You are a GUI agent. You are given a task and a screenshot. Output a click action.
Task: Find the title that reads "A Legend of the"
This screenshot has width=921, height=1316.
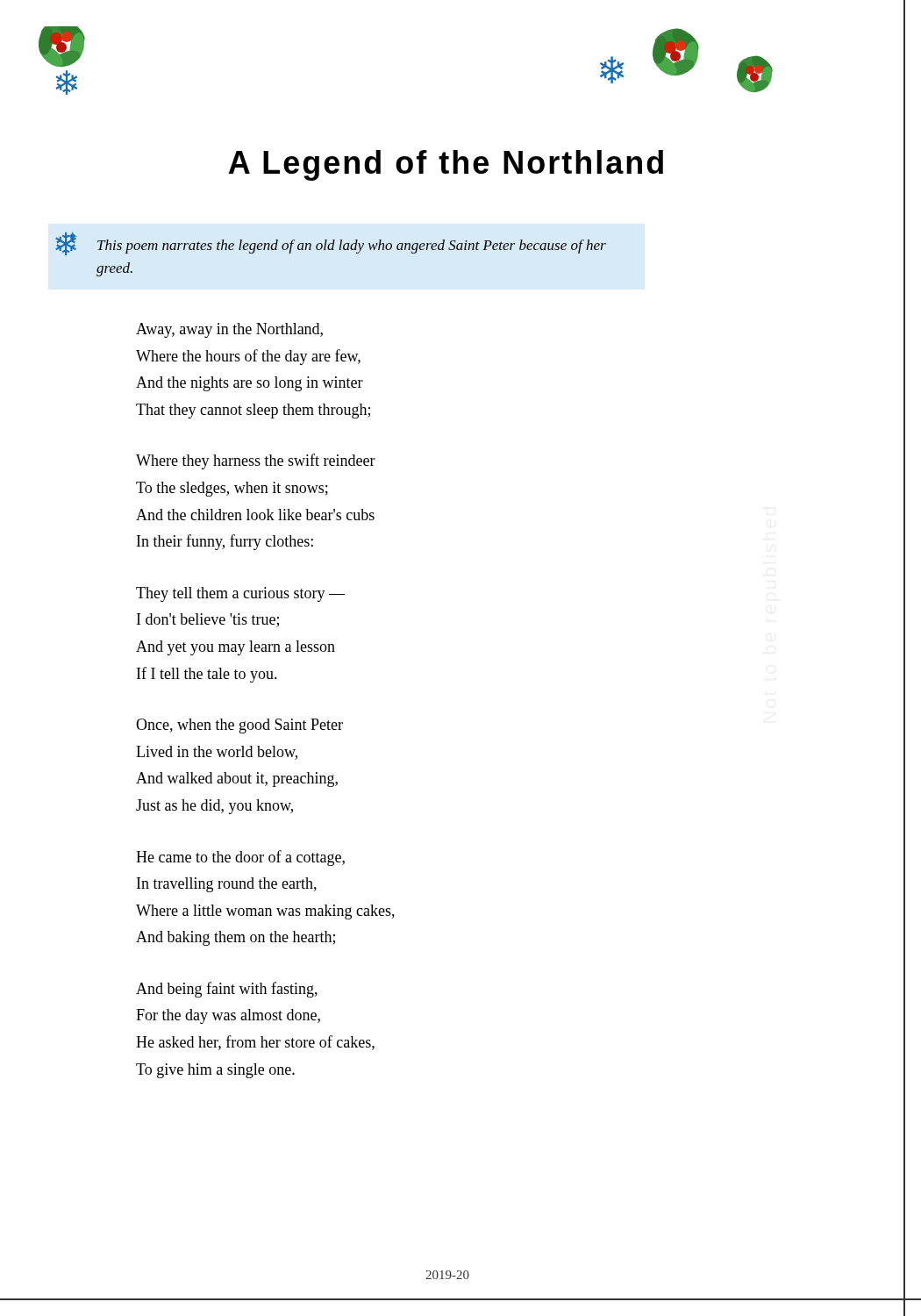tap(447, 163)
